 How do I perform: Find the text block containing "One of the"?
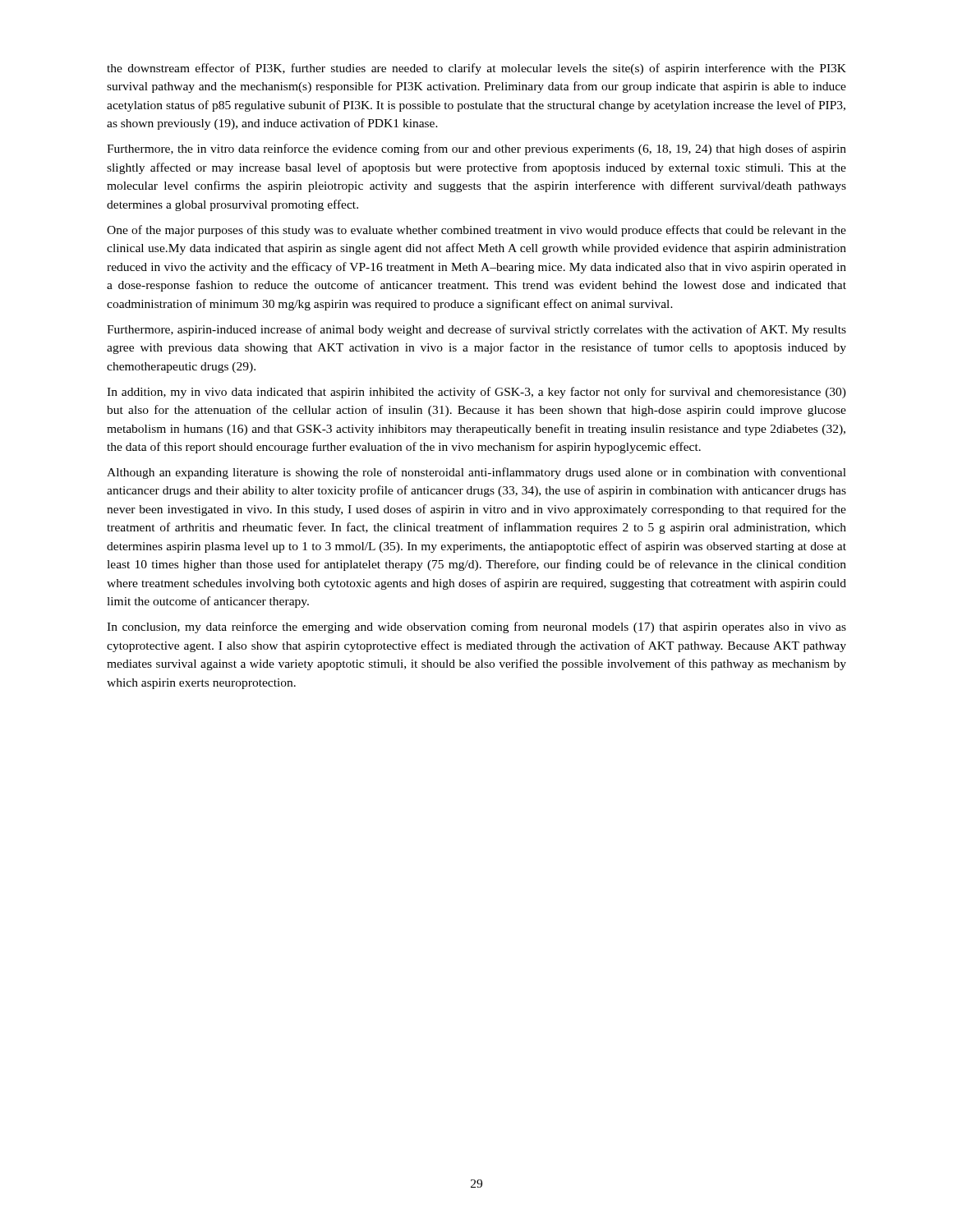click(476, 267)
